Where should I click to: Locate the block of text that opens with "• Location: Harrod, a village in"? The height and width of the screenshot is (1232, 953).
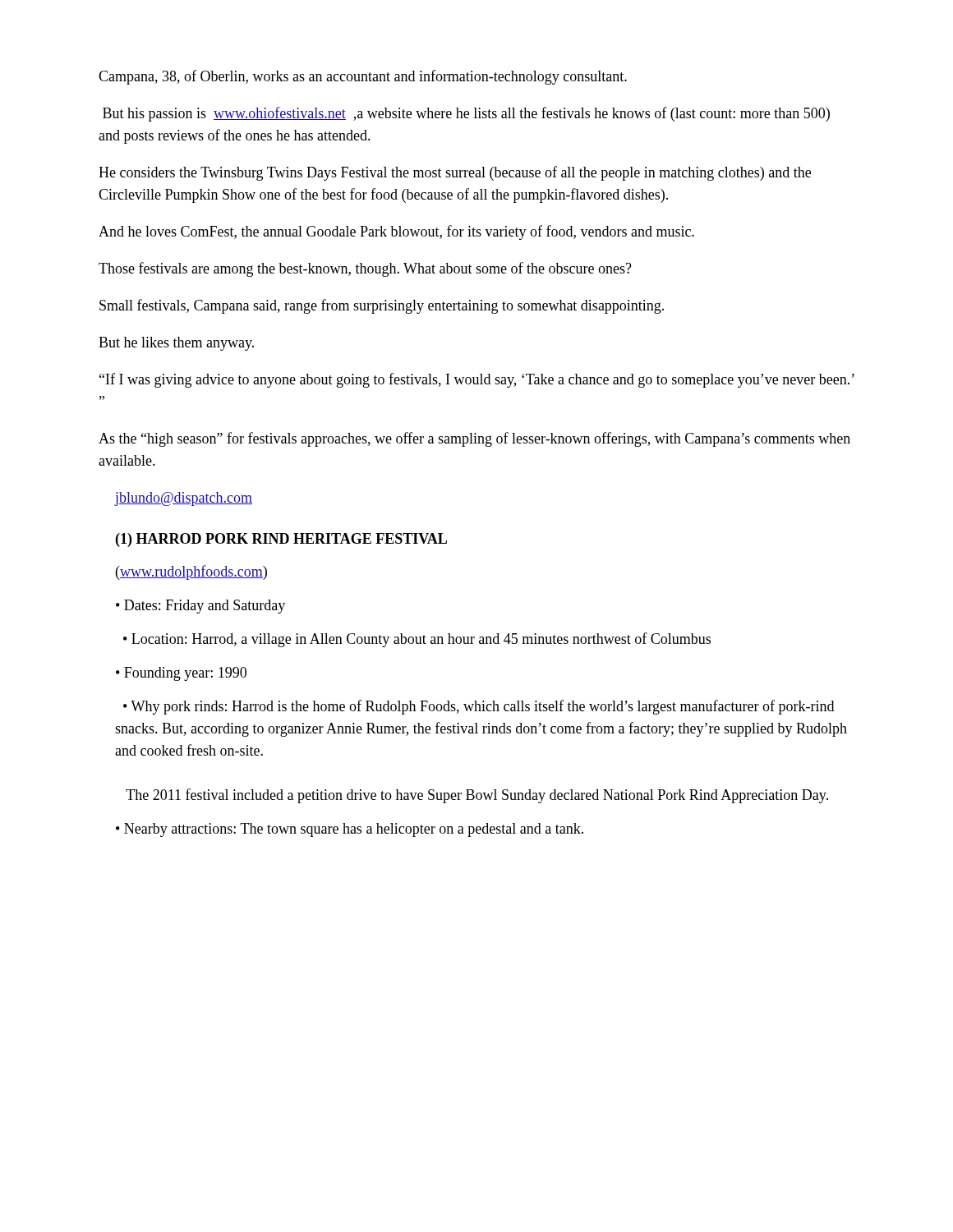pyautogui.click(x=413, y=639)
